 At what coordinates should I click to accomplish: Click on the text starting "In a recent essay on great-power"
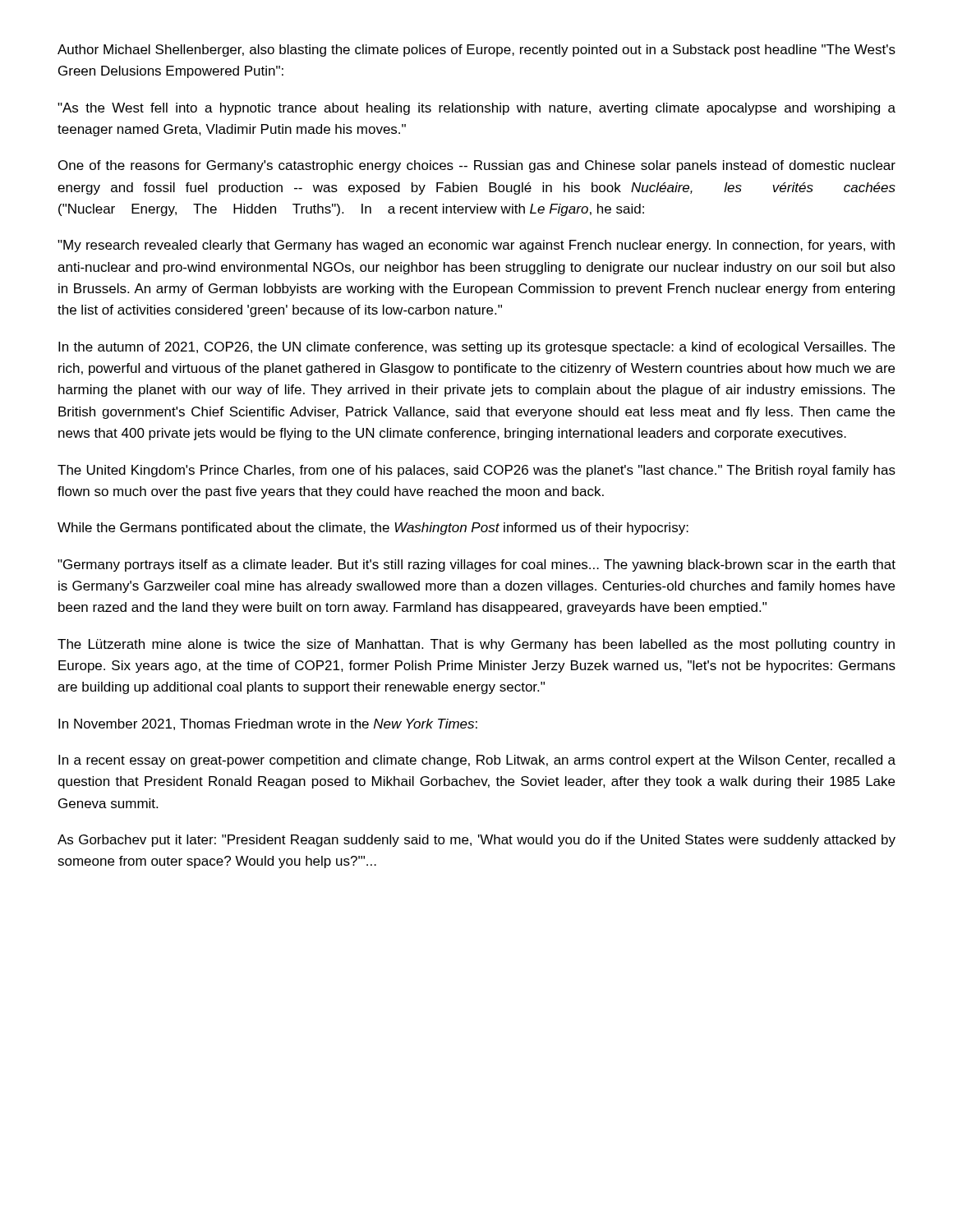476,782
